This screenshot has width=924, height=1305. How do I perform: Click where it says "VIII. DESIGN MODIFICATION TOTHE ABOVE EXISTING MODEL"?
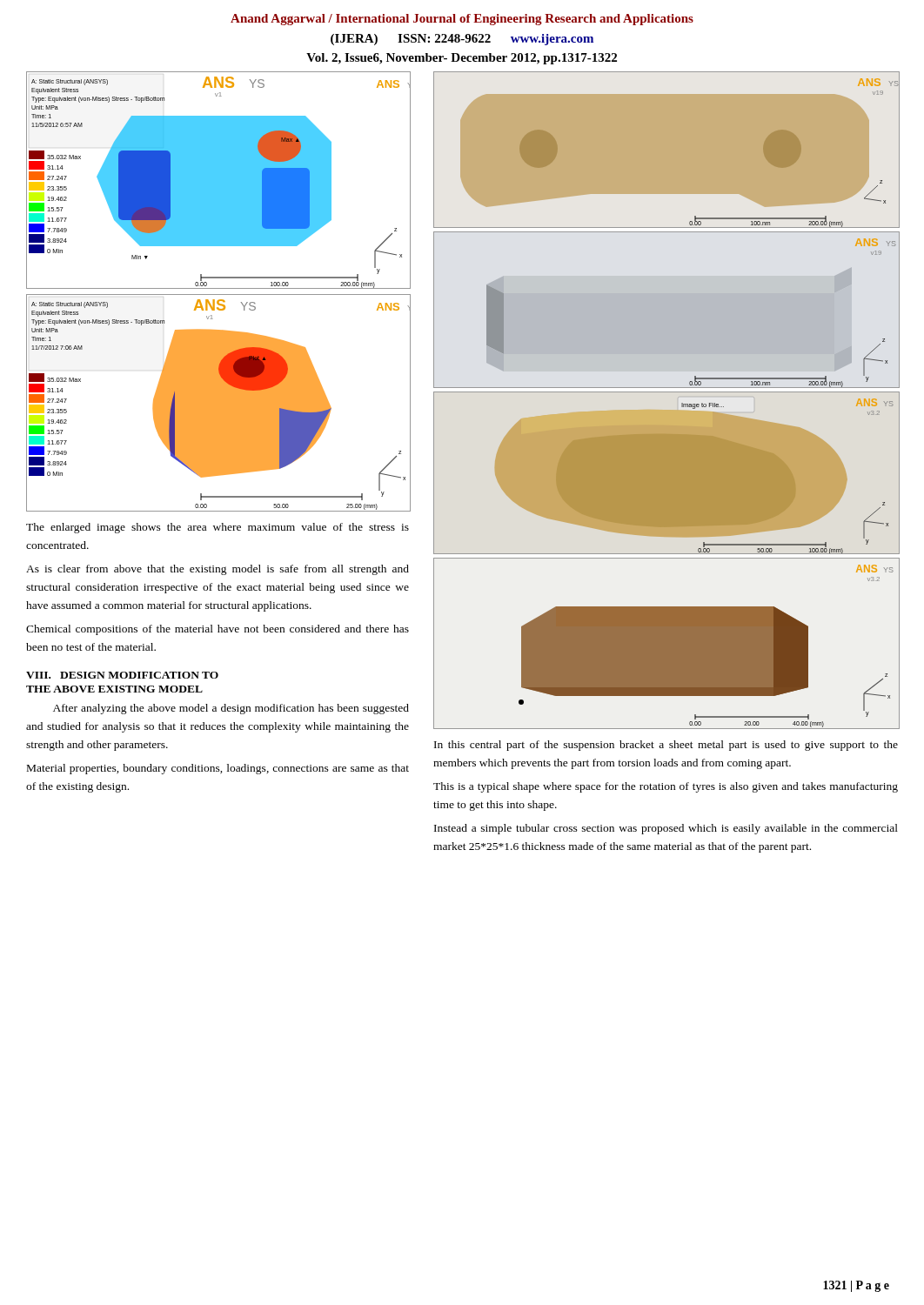(x=122, y=682)
